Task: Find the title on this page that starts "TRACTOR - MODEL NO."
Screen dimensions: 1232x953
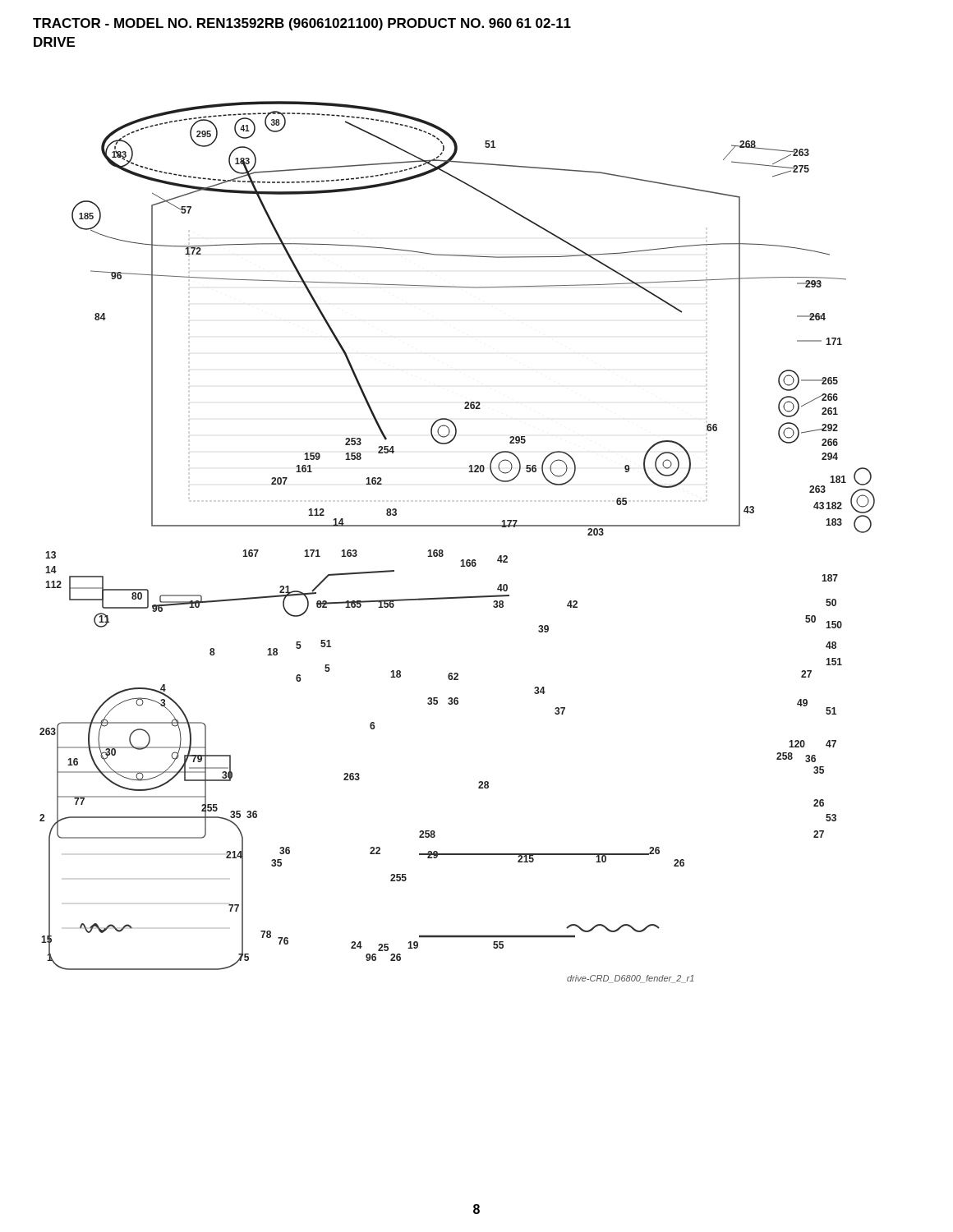Action: coord(302,33)
